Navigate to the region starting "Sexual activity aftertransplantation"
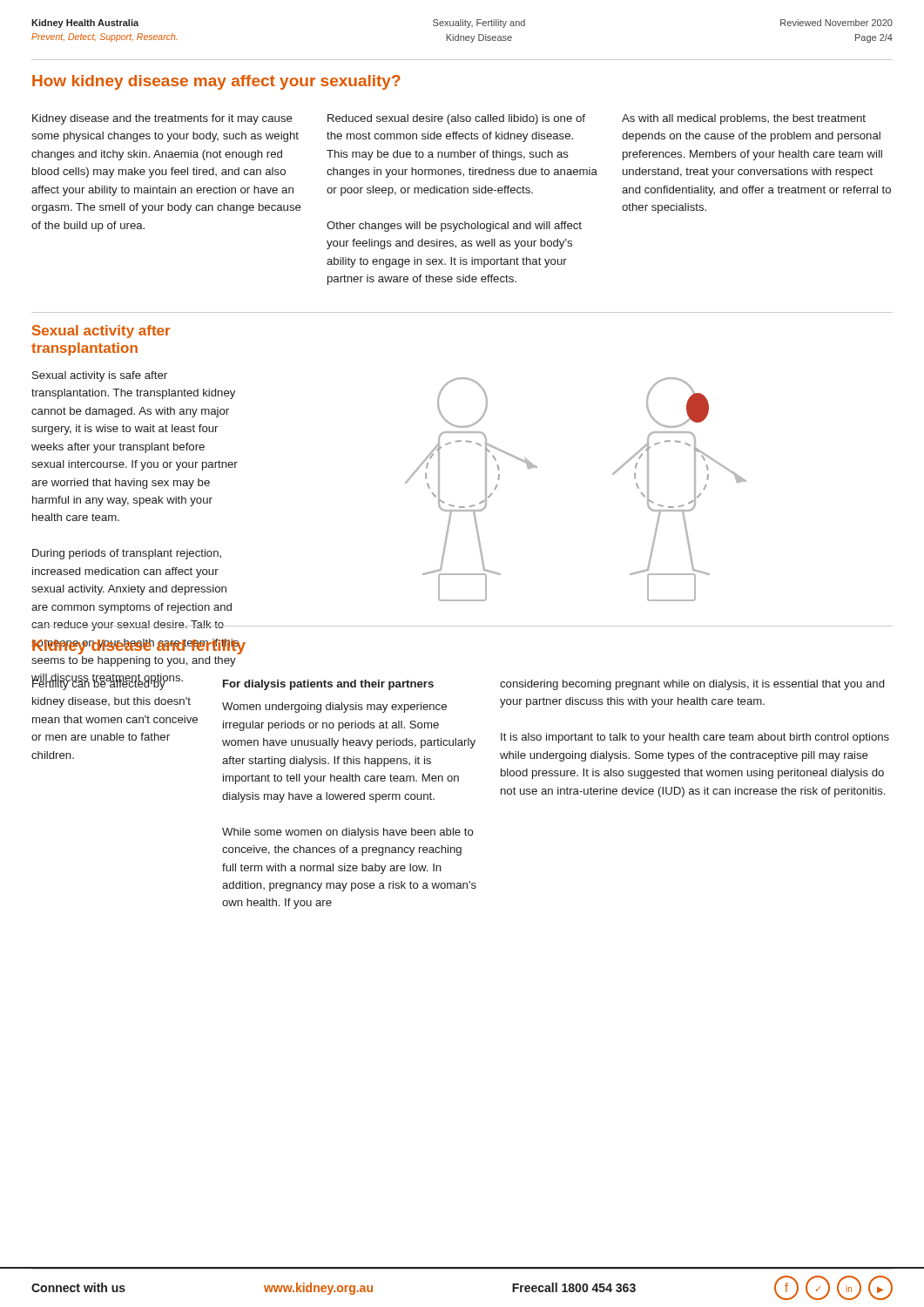This screenshot has height=1307, width=924. tap(136, 340)
